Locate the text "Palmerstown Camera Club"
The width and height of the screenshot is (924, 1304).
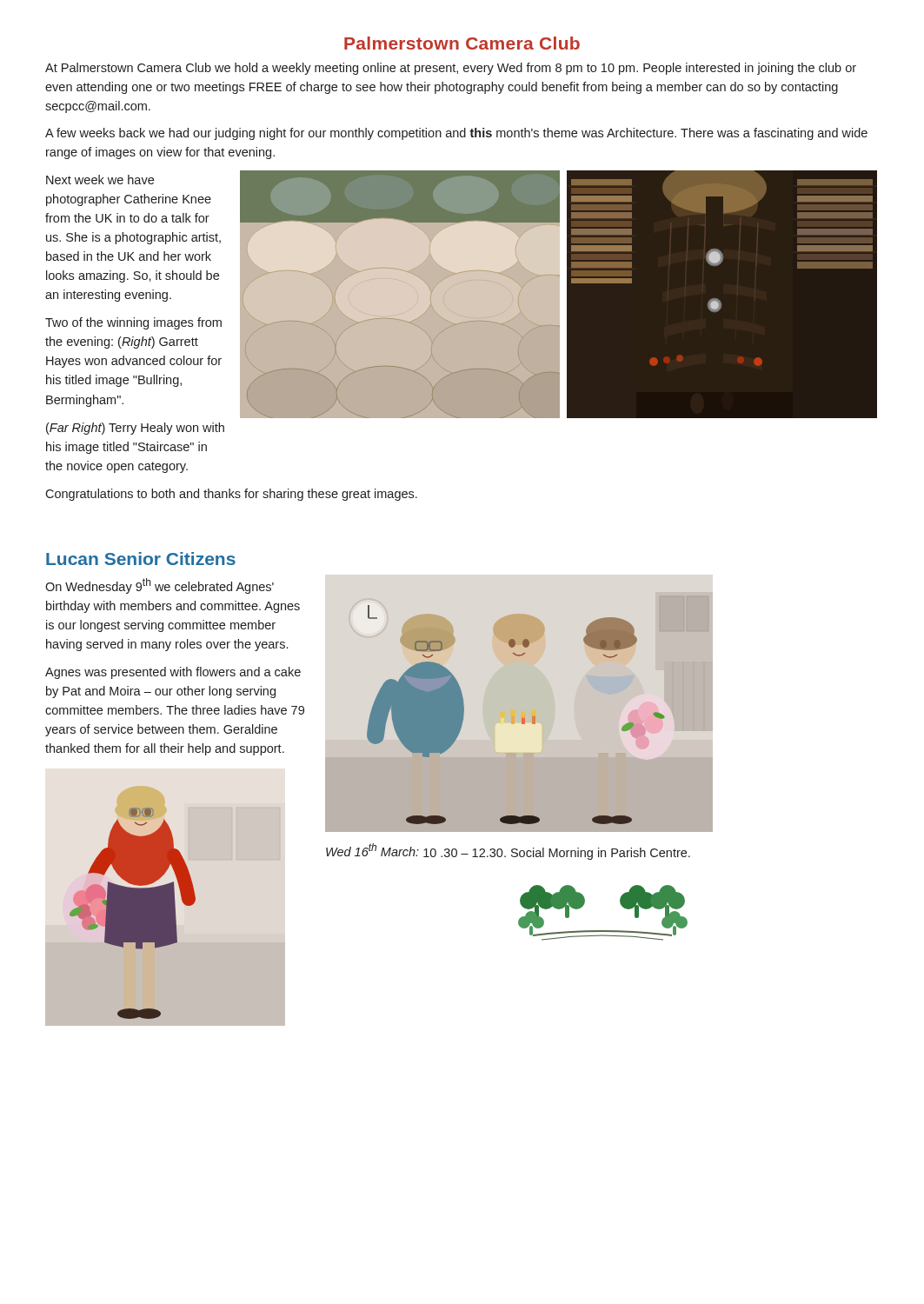point(462,43)
